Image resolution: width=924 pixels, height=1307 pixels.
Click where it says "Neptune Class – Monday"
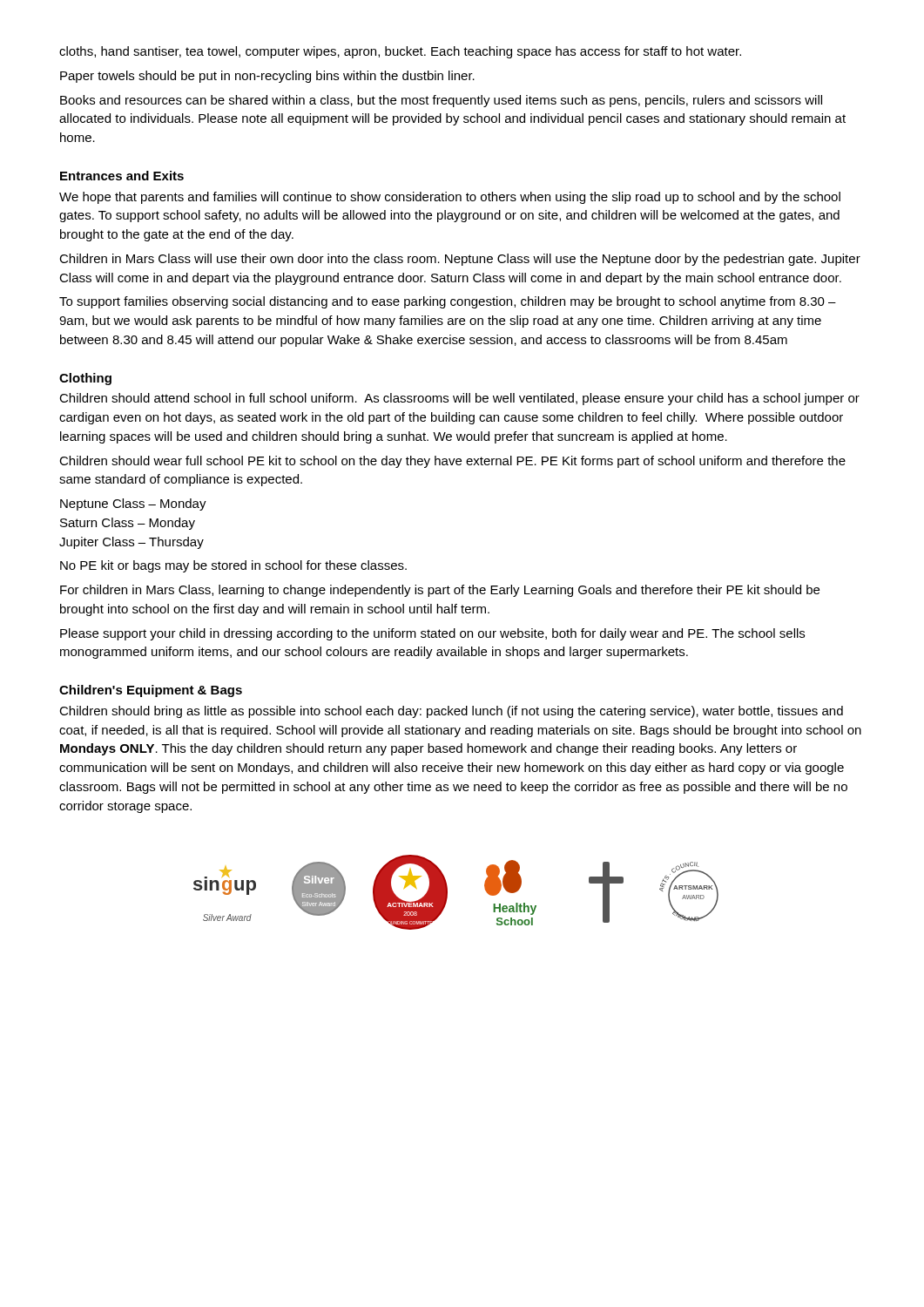pos(133,503)
